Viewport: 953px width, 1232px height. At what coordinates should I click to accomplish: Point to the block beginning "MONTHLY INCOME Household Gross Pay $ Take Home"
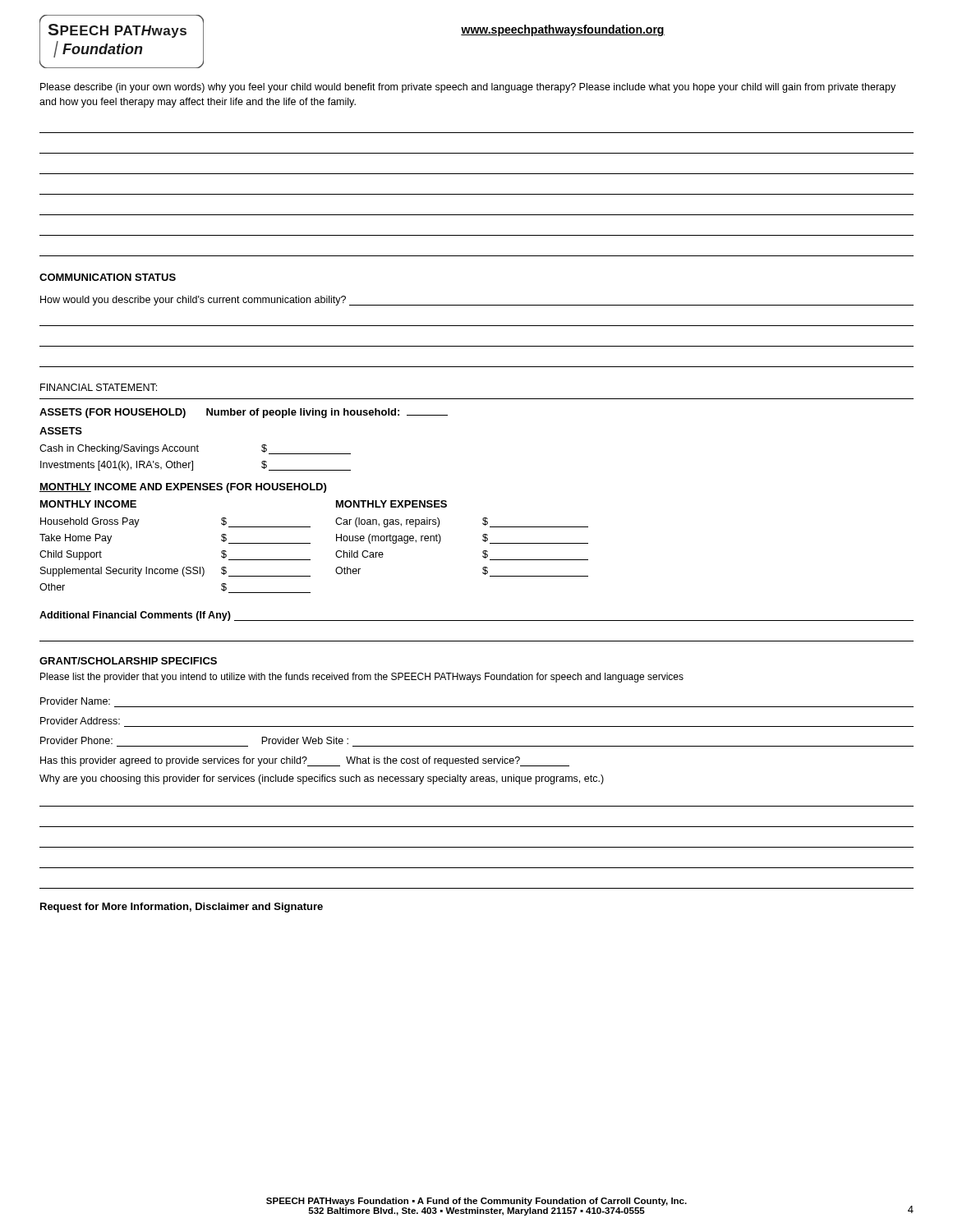point(476,547)
